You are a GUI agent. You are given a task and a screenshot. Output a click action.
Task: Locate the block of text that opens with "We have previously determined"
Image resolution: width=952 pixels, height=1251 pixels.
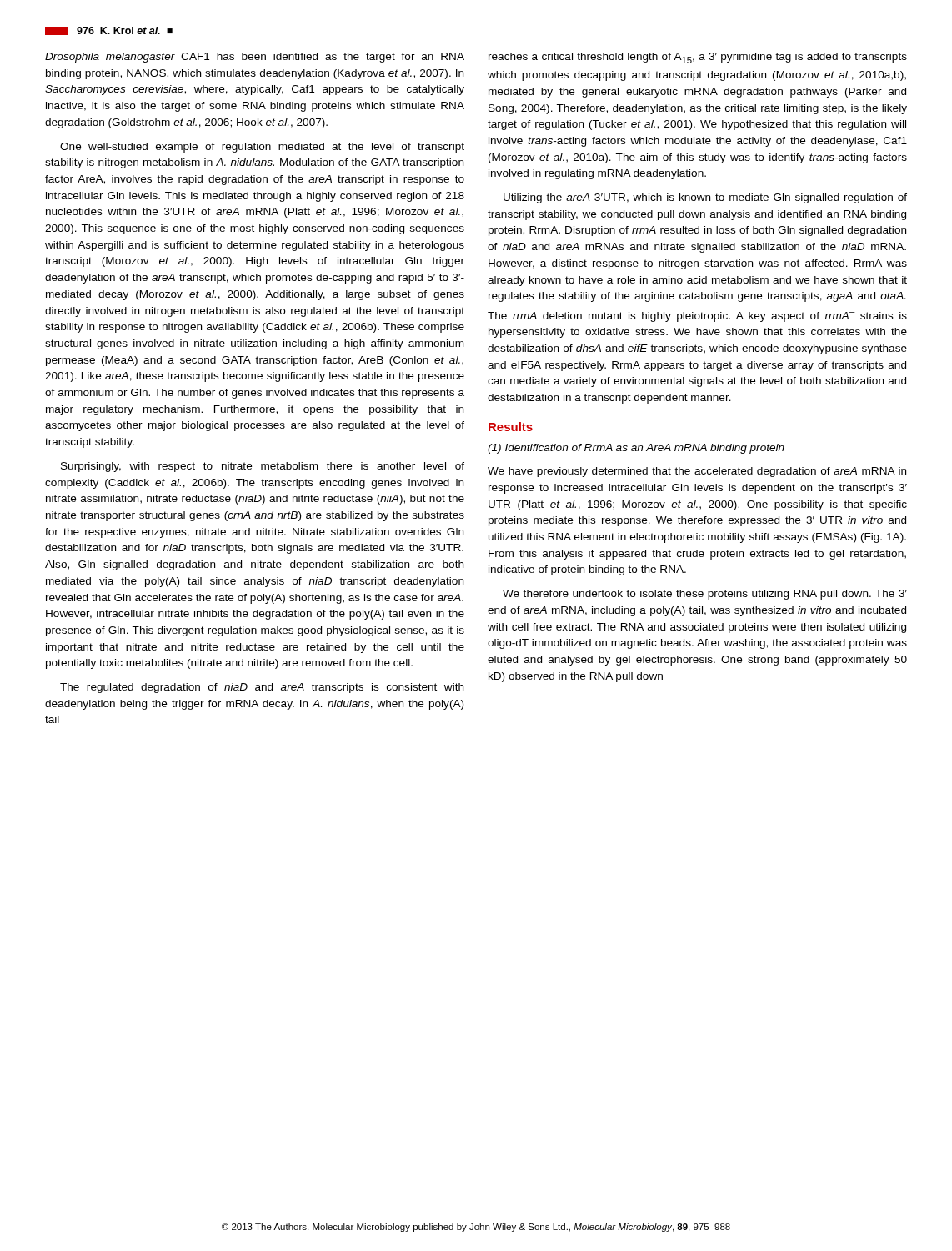coord(697,521)
